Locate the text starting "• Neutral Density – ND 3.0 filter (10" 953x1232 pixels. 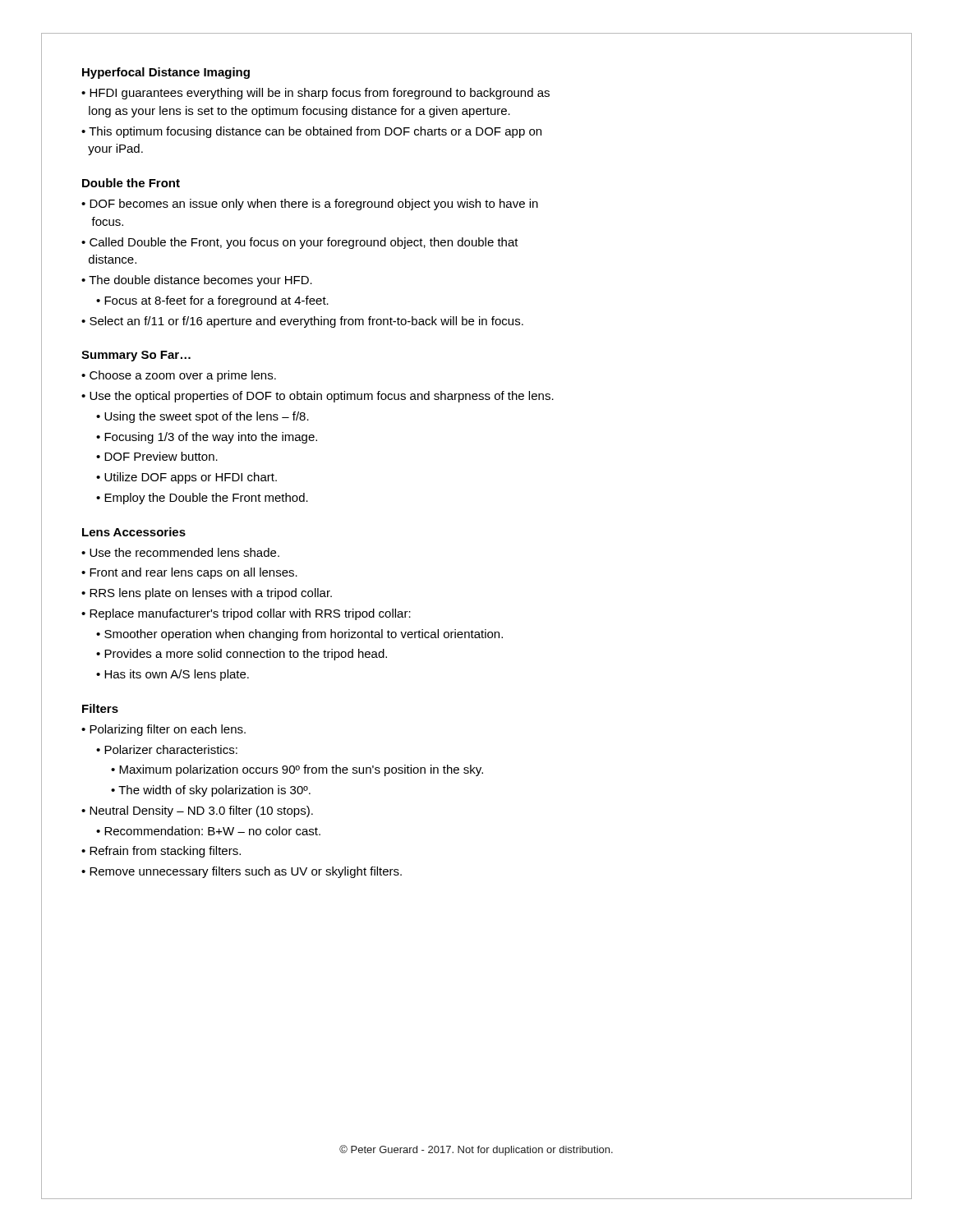(x=198, y=810)
